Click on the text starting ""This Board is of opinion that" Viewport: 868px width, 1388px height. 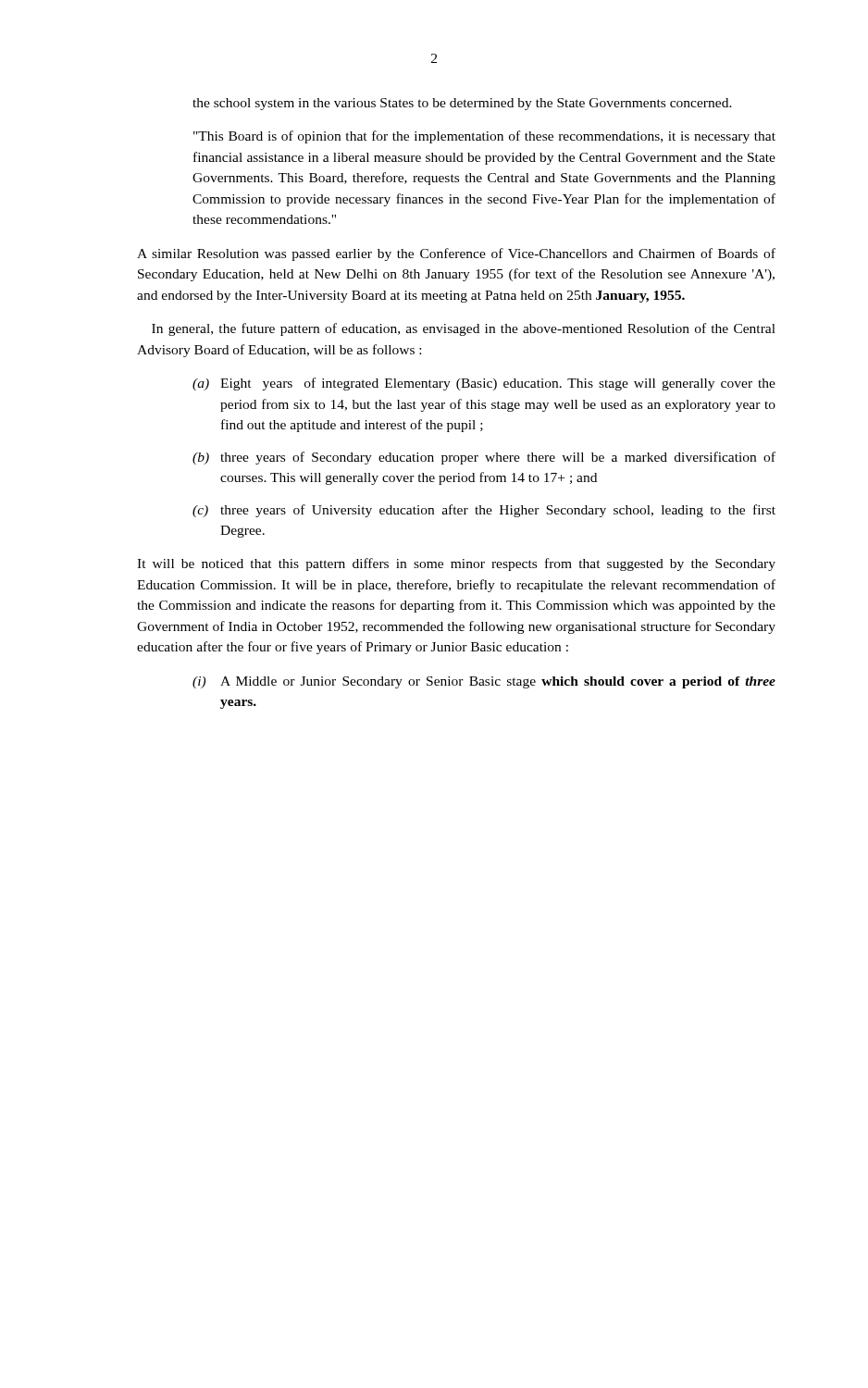tap(484, 178)
